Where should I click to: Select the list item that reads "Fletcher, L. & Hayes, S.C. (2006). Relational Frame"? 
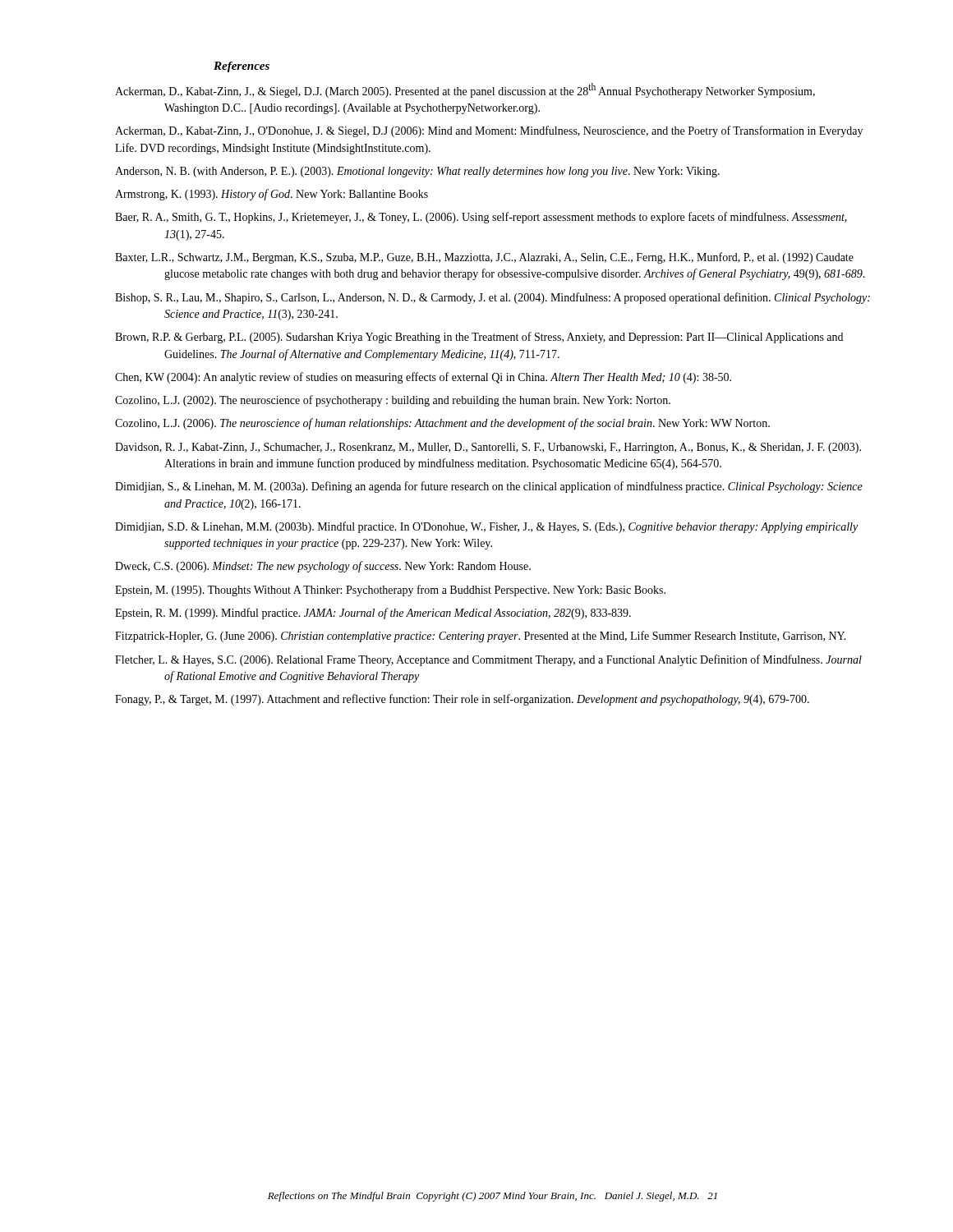(488, 668)
